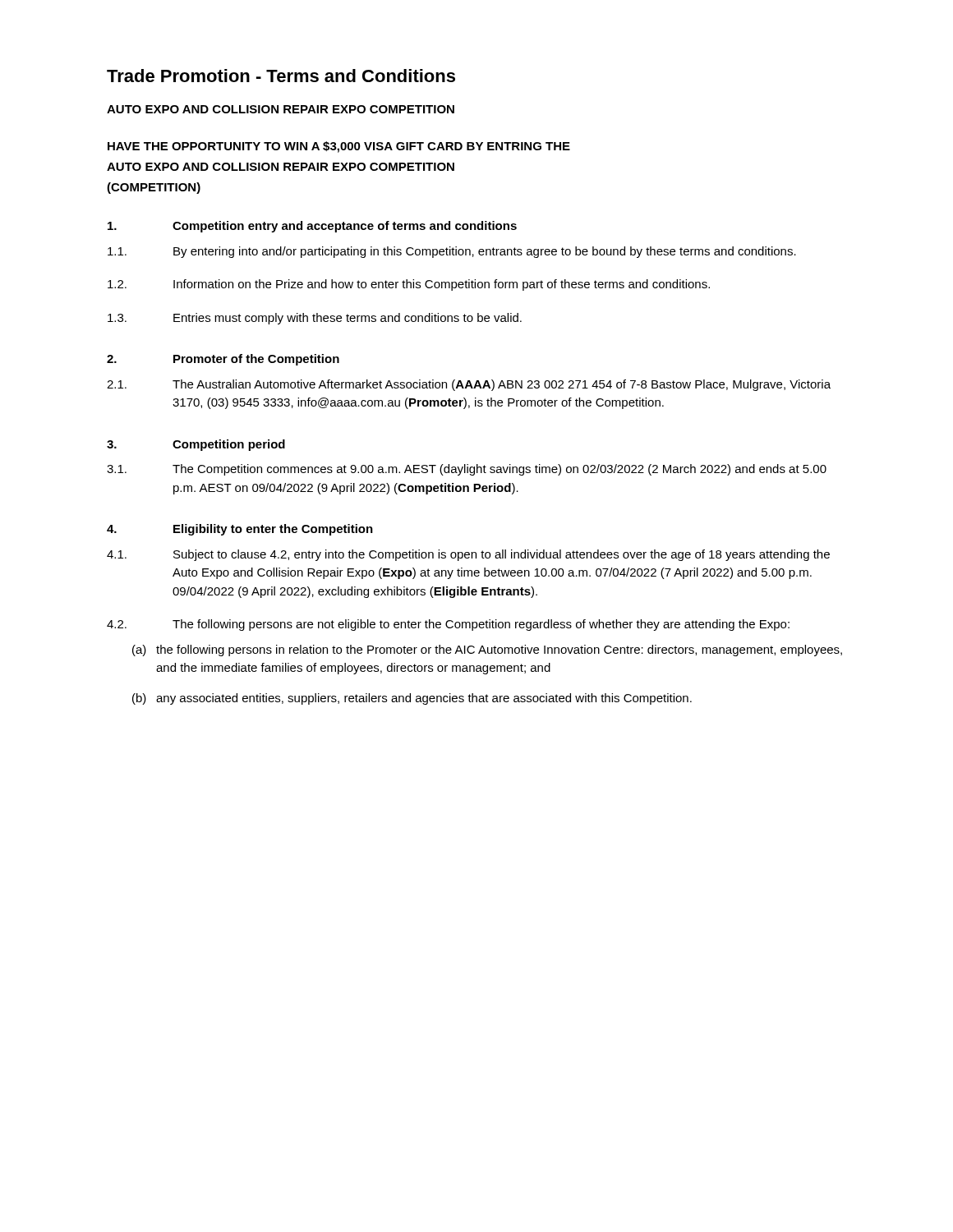Find the list item containing "4.2. The following persons are not eligible"

click(x=476, y=624)
